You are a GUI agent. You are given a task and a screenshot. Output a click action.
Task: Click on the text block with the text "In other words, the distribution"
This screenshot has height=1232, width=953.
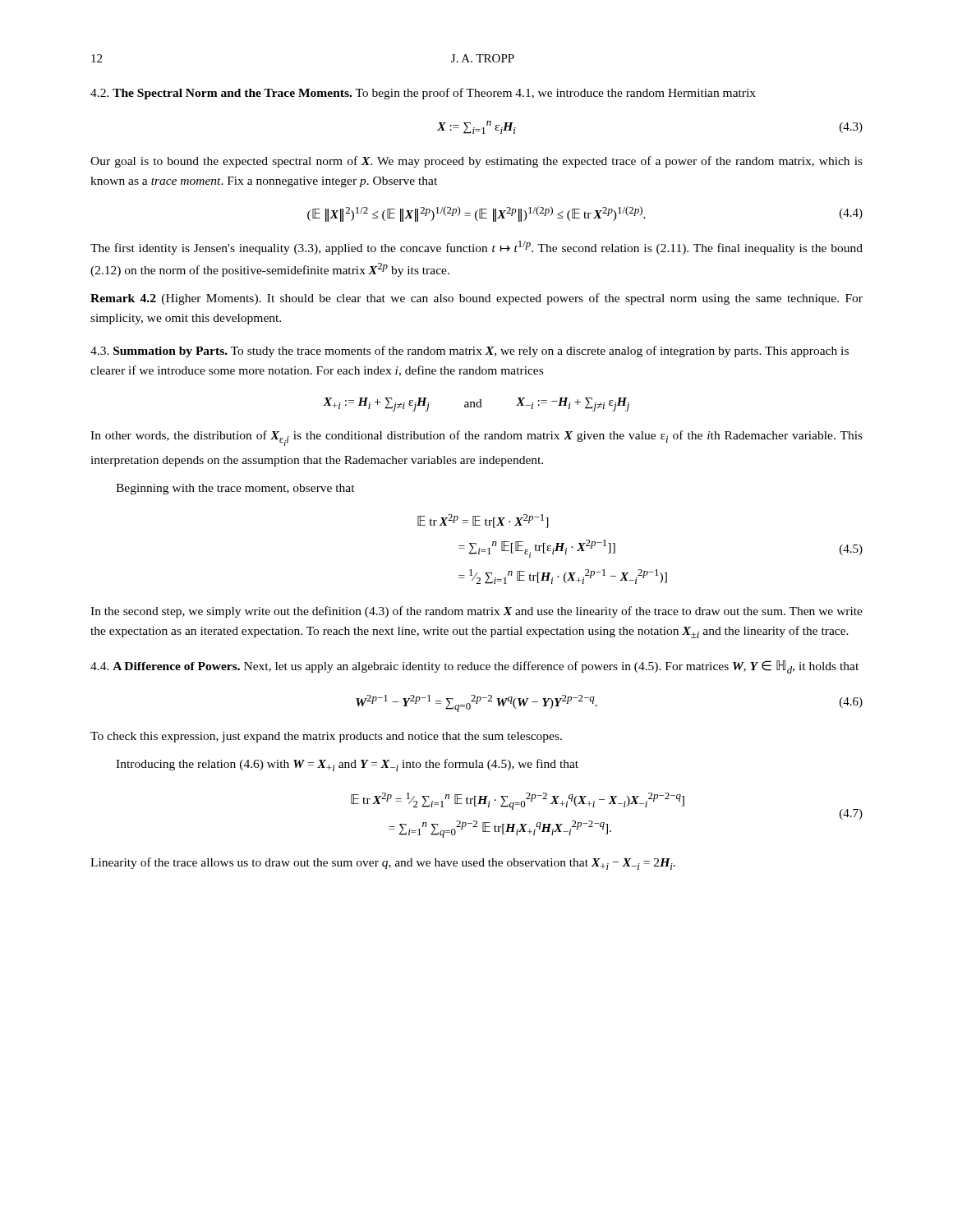click(476, 462)
